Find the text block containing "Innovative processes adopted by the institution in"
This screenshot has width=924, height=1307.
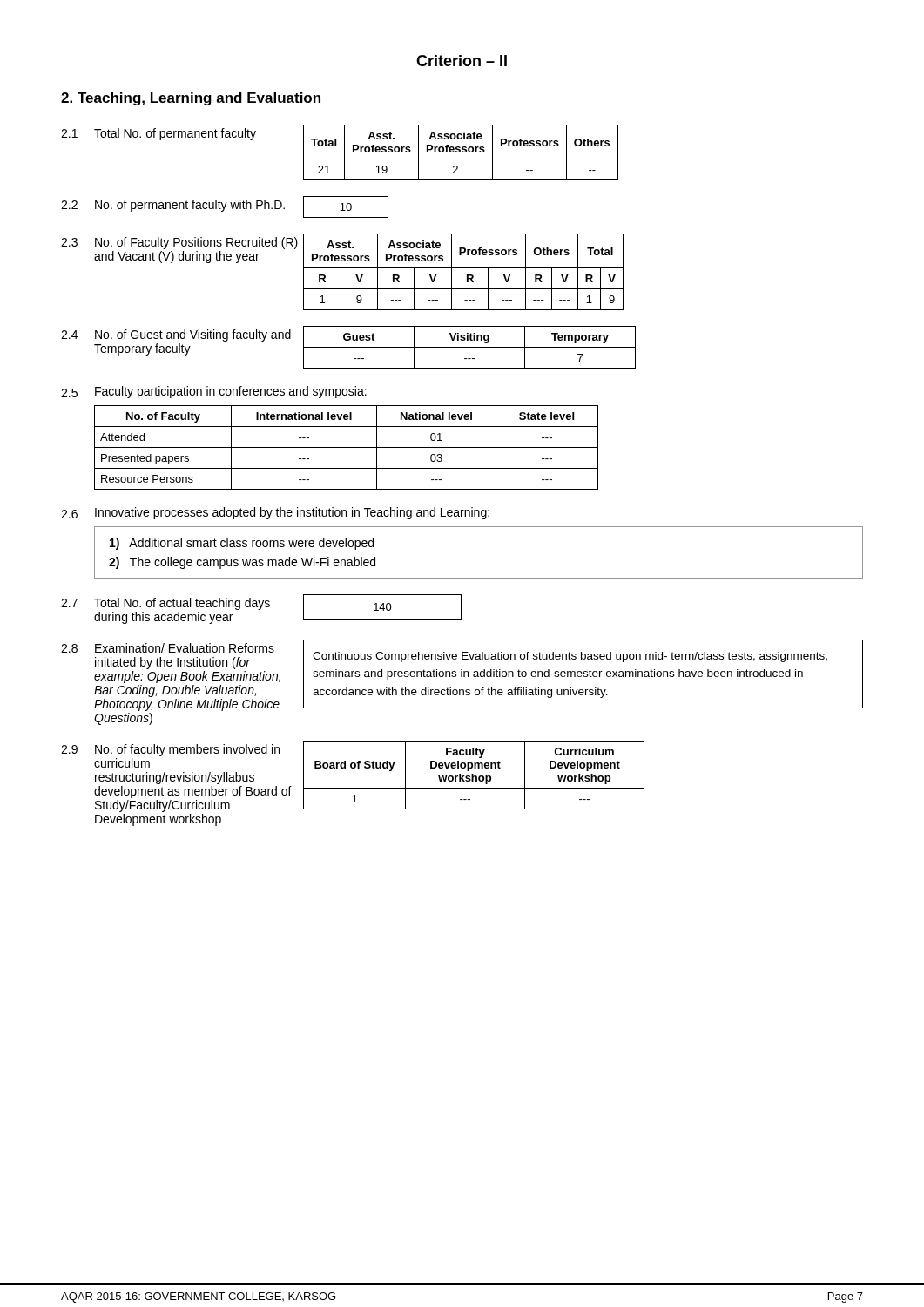click(292, 512)
